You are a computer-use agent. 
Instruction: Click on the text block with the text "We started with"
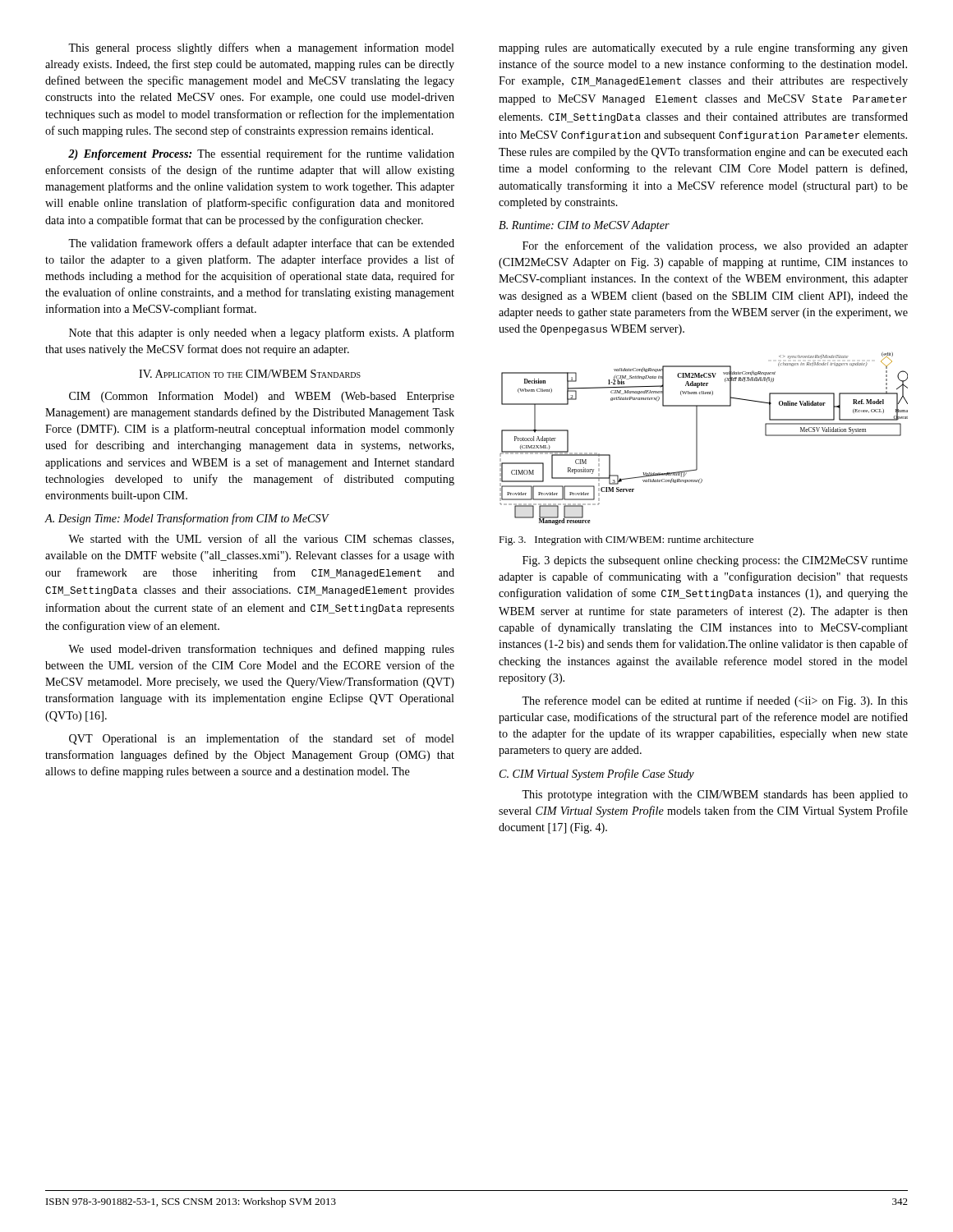250,582
